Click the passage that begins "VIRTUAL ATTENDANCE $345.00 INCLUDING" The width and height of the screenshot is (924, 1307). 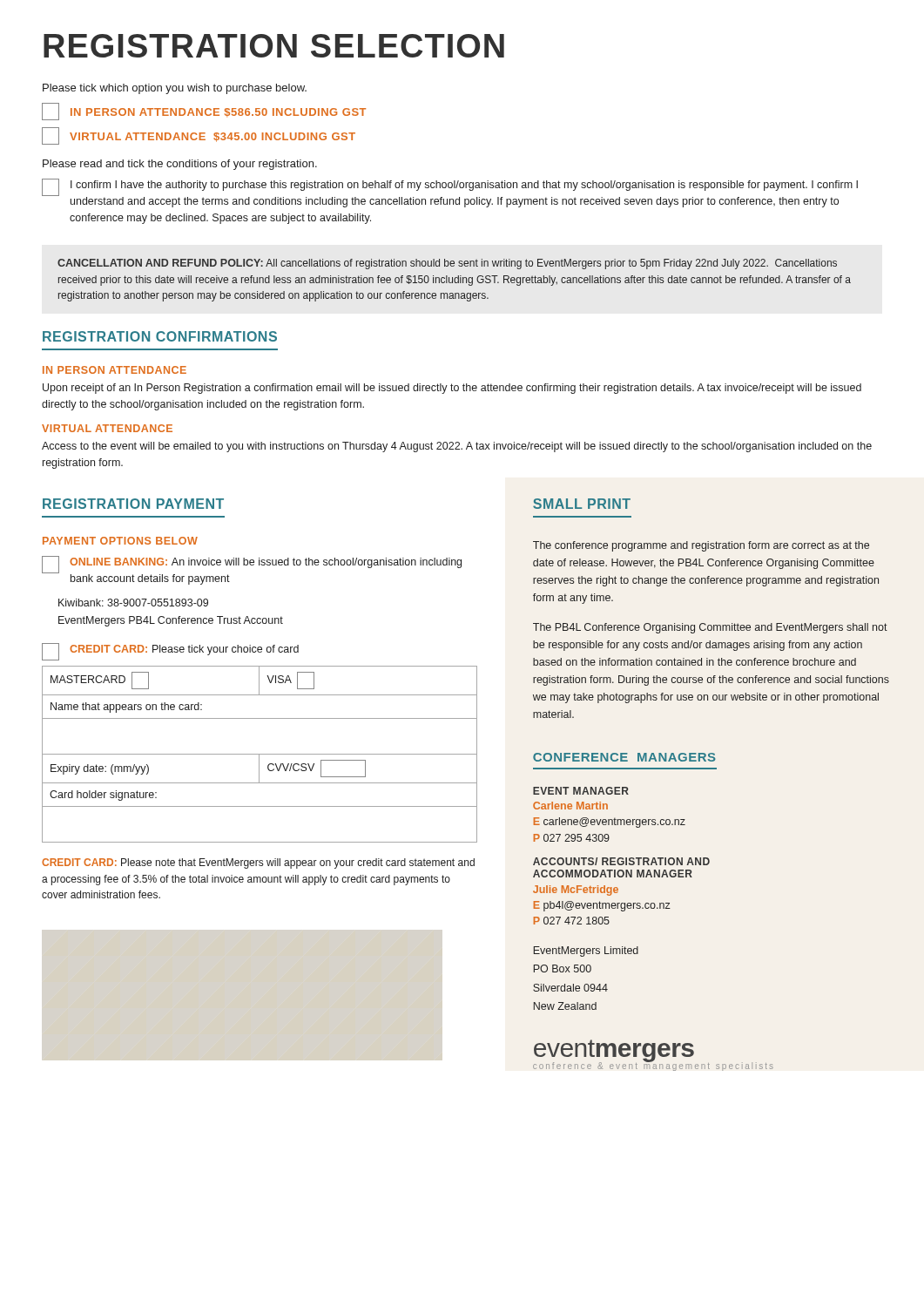199,136
